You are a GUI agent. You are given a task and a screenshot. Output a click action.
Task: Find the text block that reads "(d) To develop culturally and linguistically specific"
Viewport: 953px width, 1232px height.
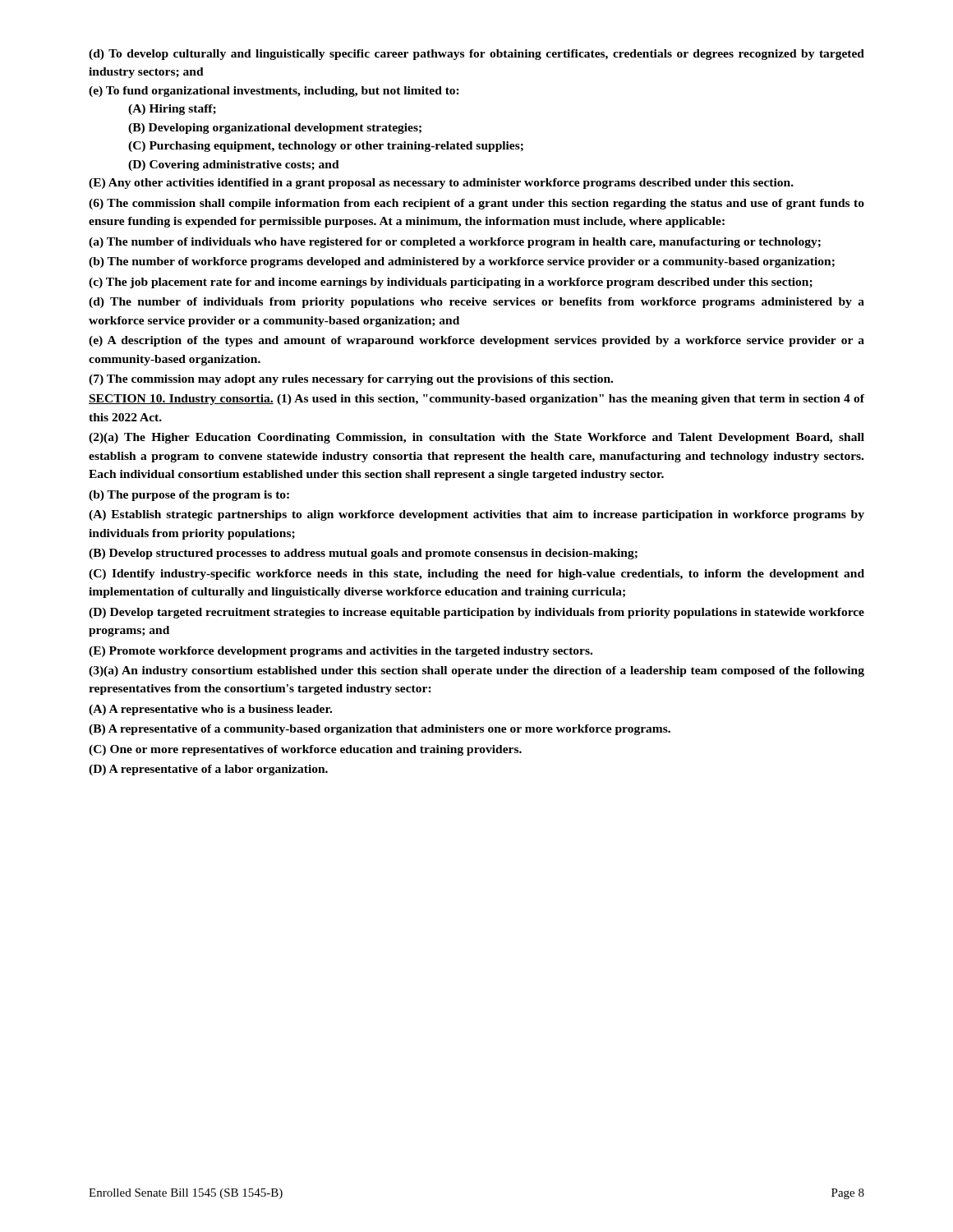[476, 411]
